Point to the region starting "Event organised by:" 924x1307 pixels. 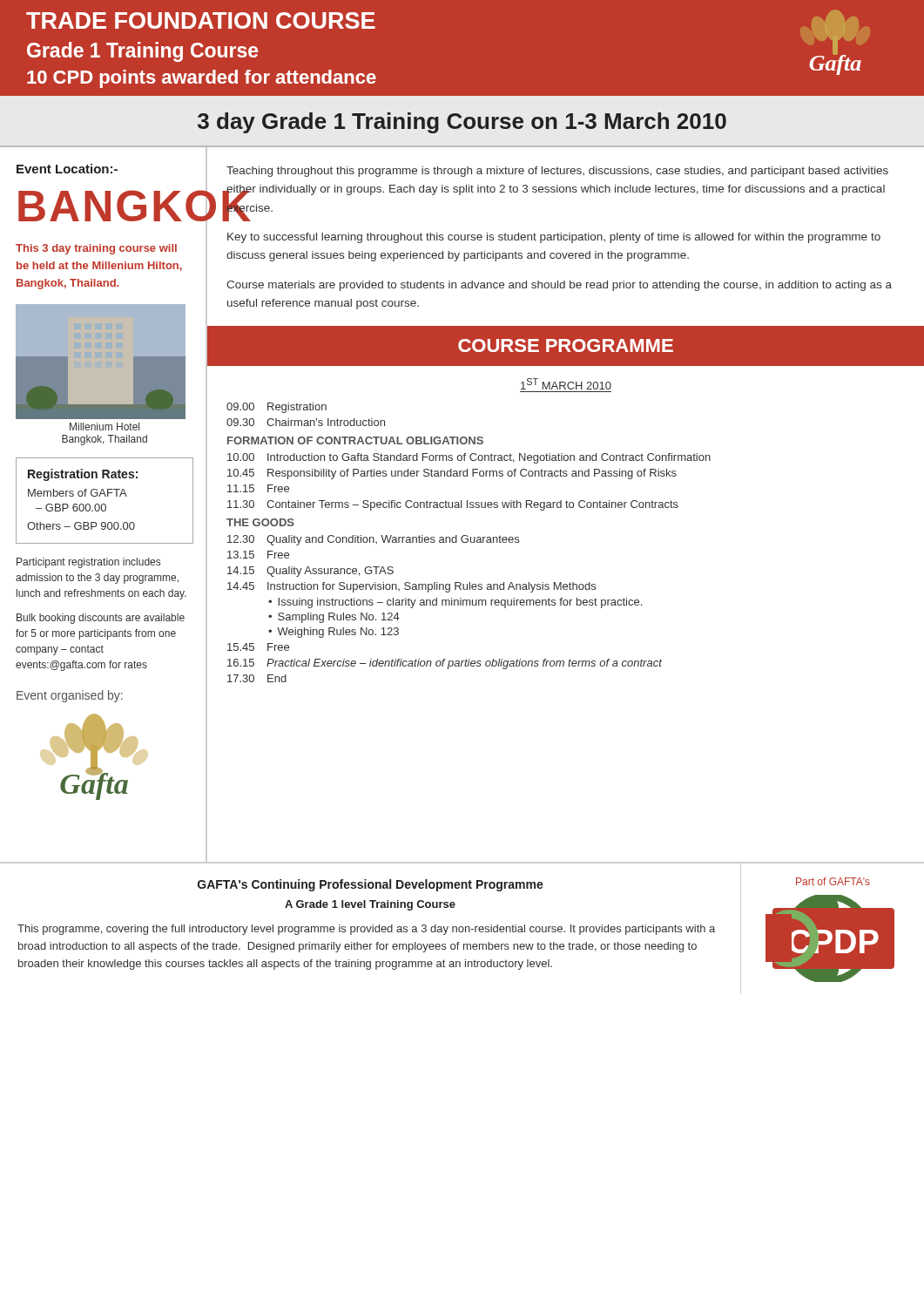coord(70,696)
